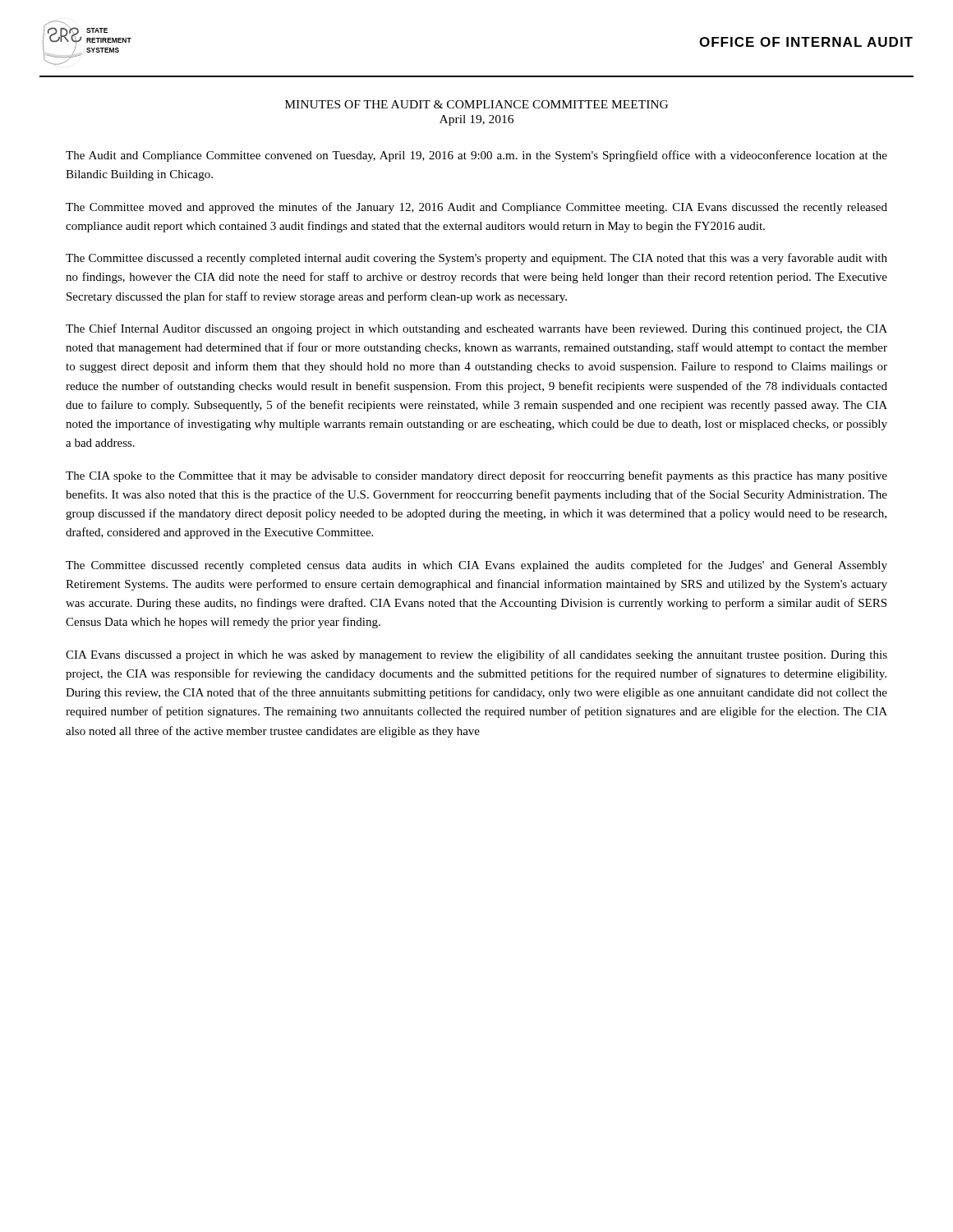
Task: Navigate to the block starting "The Committee moved and approved the minutes of"
Action: (476, 217)
